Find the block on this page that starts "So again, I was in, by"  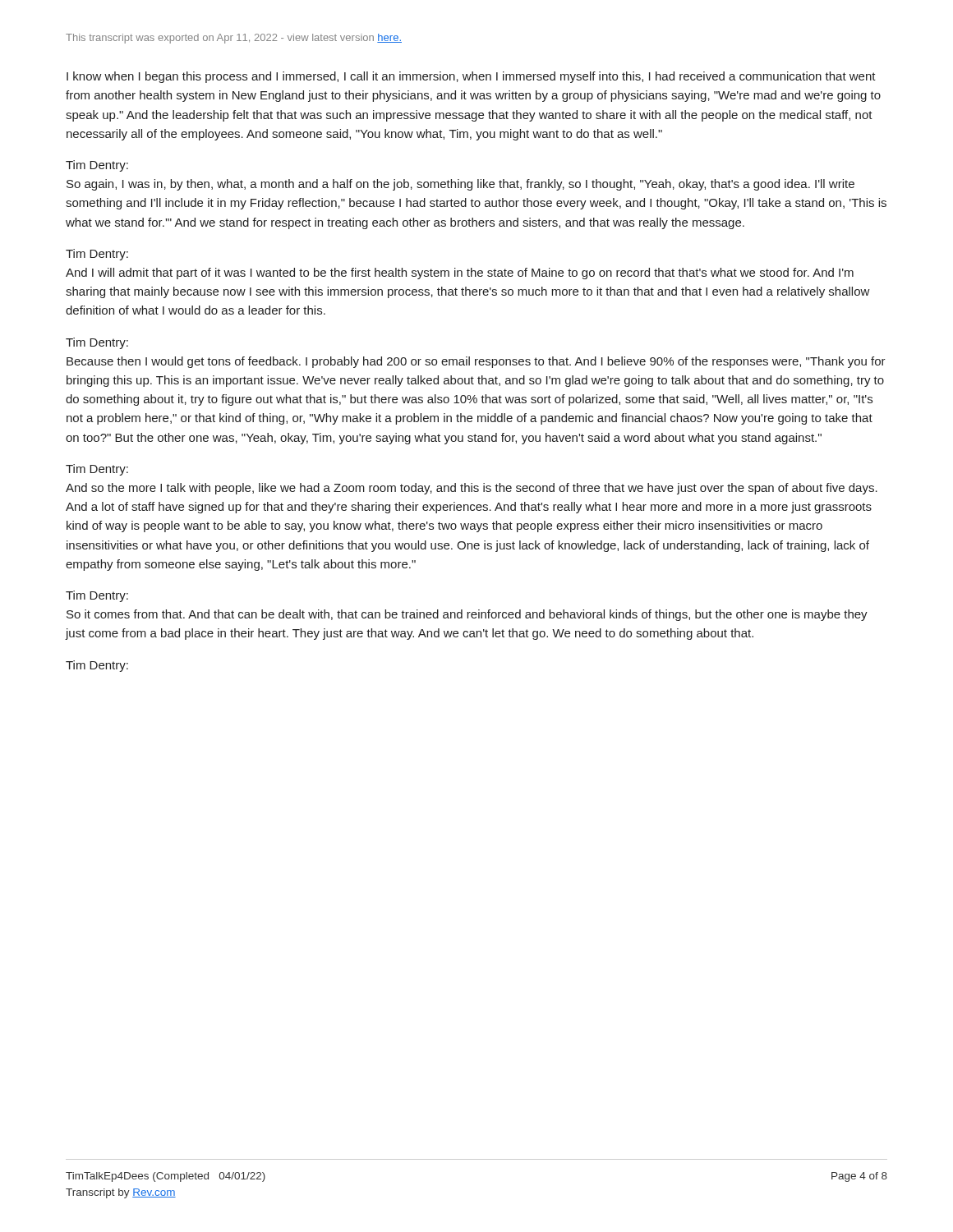click(x=476, y=203)
